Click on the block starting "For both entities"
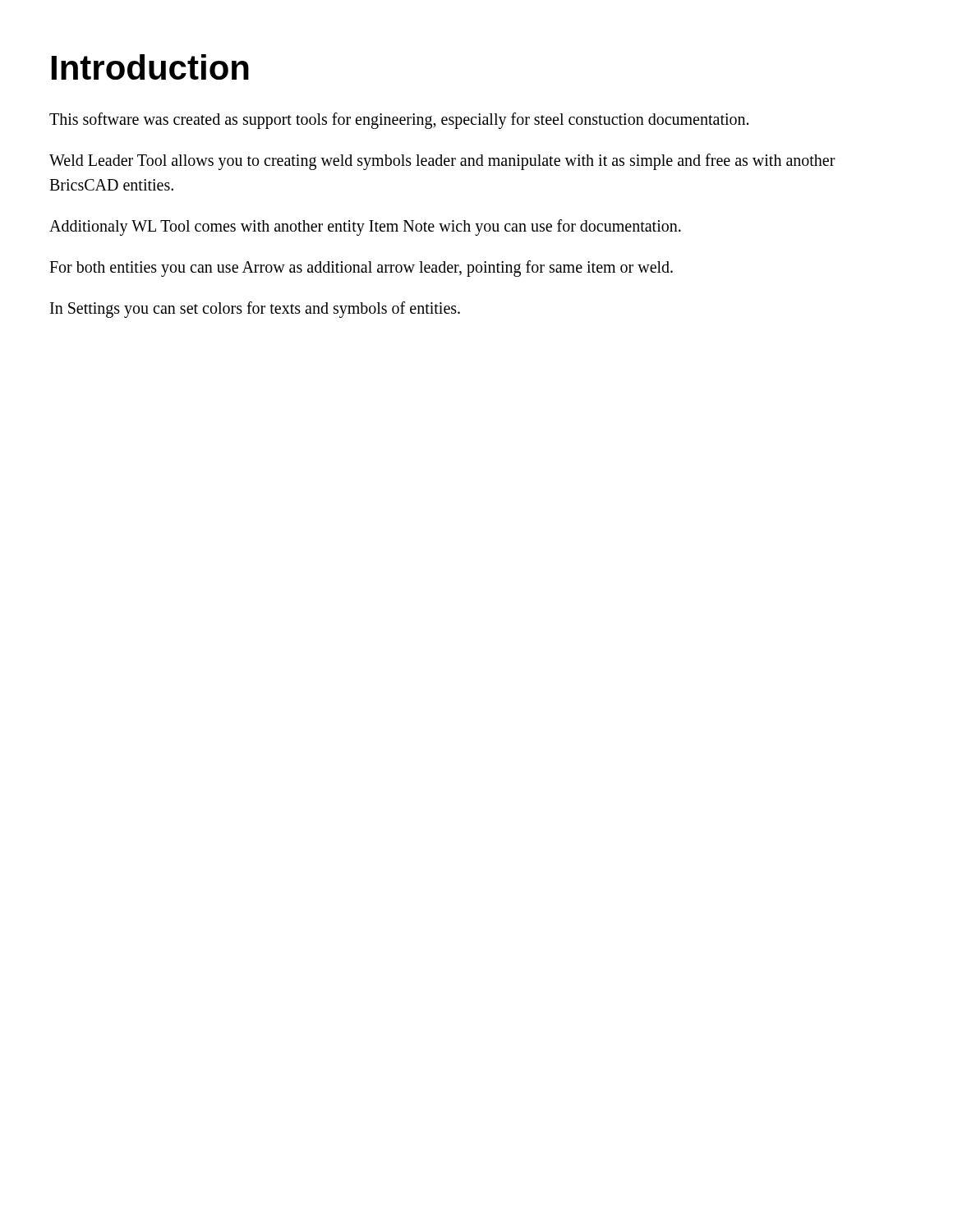Viewport: 953px width, 1232px height. coord(362,267)
